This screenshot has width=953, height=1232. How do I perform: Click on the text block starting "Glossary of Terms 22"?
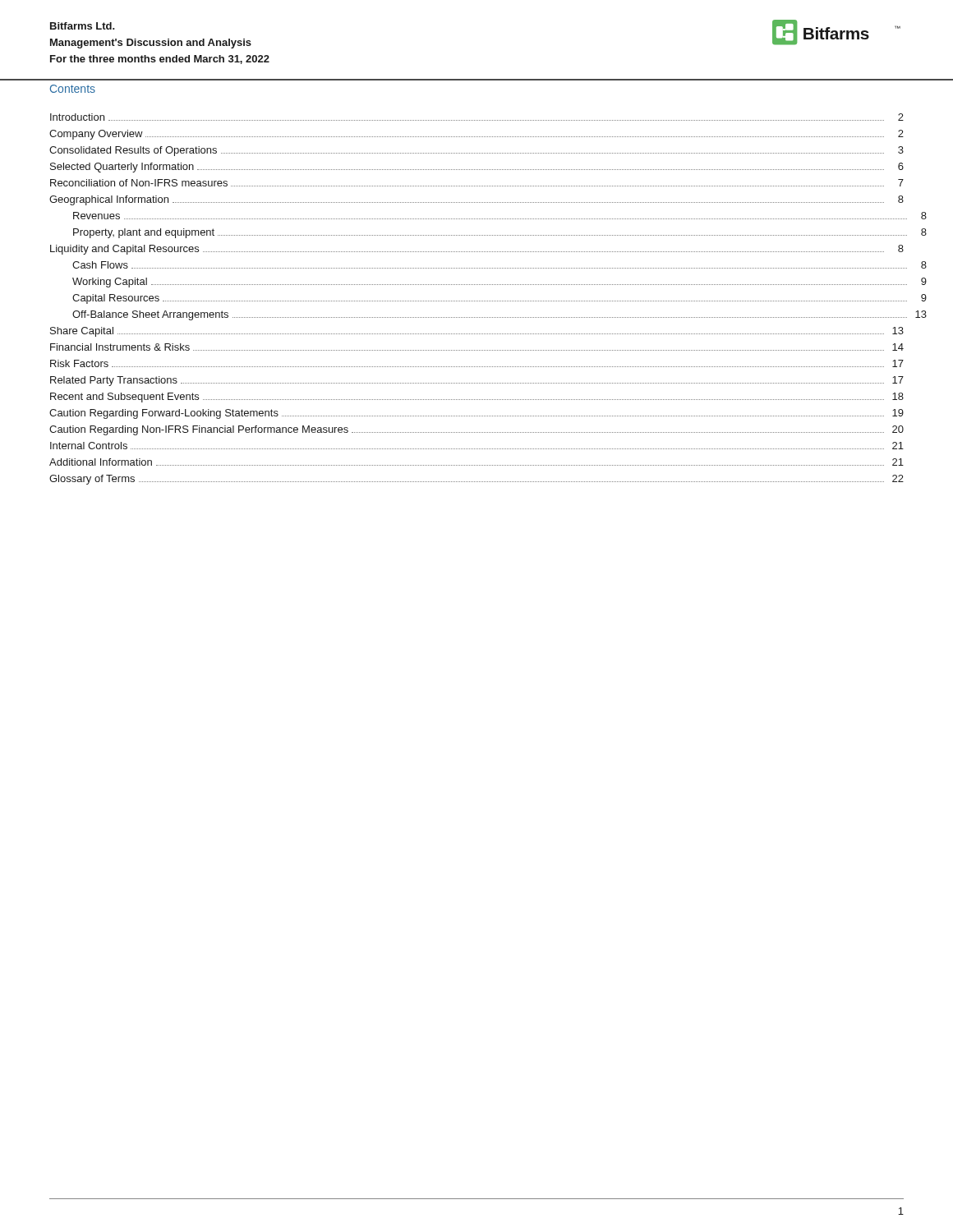[476, 478]
